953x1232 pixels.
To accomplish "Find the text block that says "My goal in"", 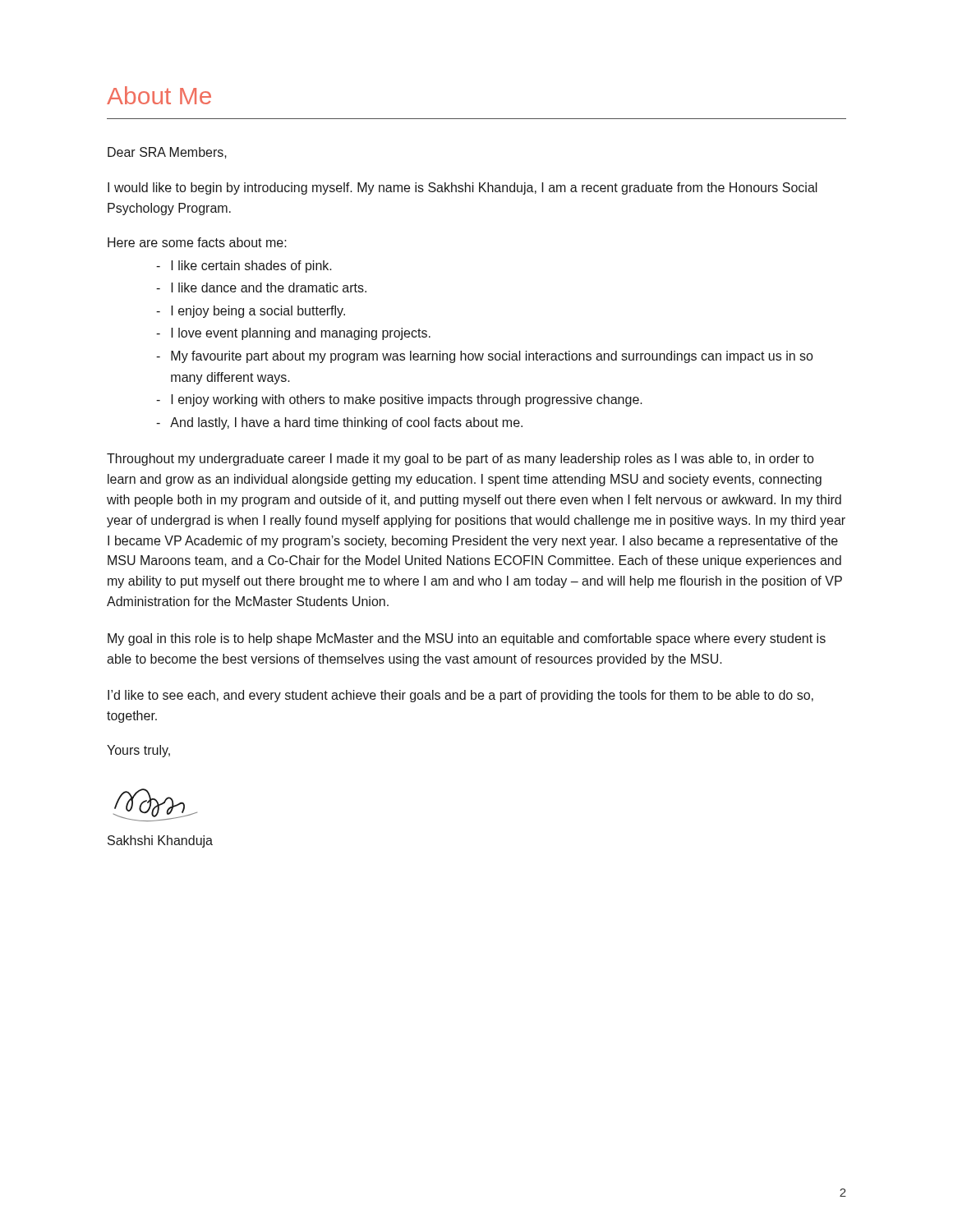I will point(466,649).
